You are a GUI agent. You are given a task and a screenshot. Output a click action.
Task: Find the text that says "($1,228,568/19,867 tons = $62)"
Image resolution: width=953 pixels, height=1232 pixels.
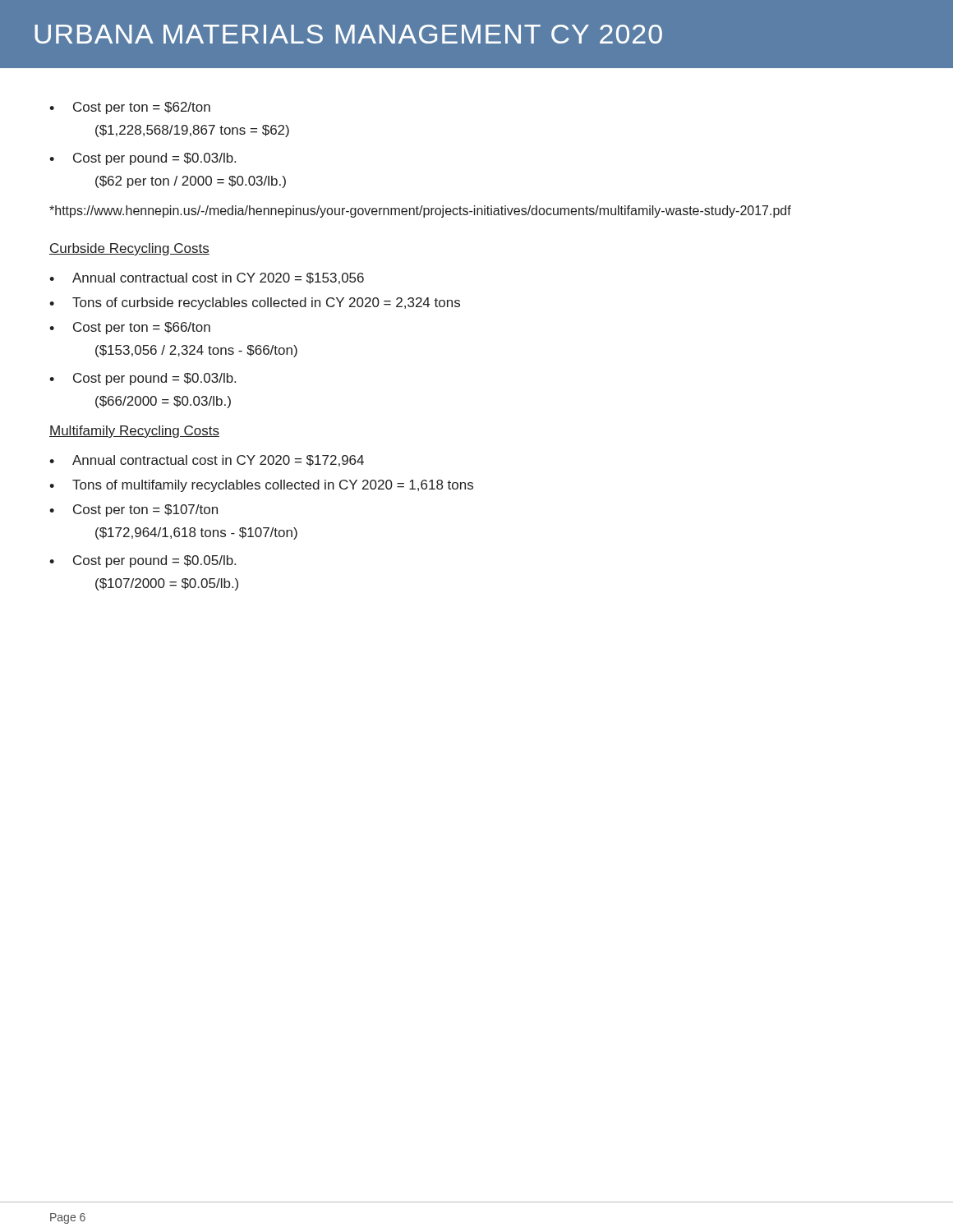point(192,131)
